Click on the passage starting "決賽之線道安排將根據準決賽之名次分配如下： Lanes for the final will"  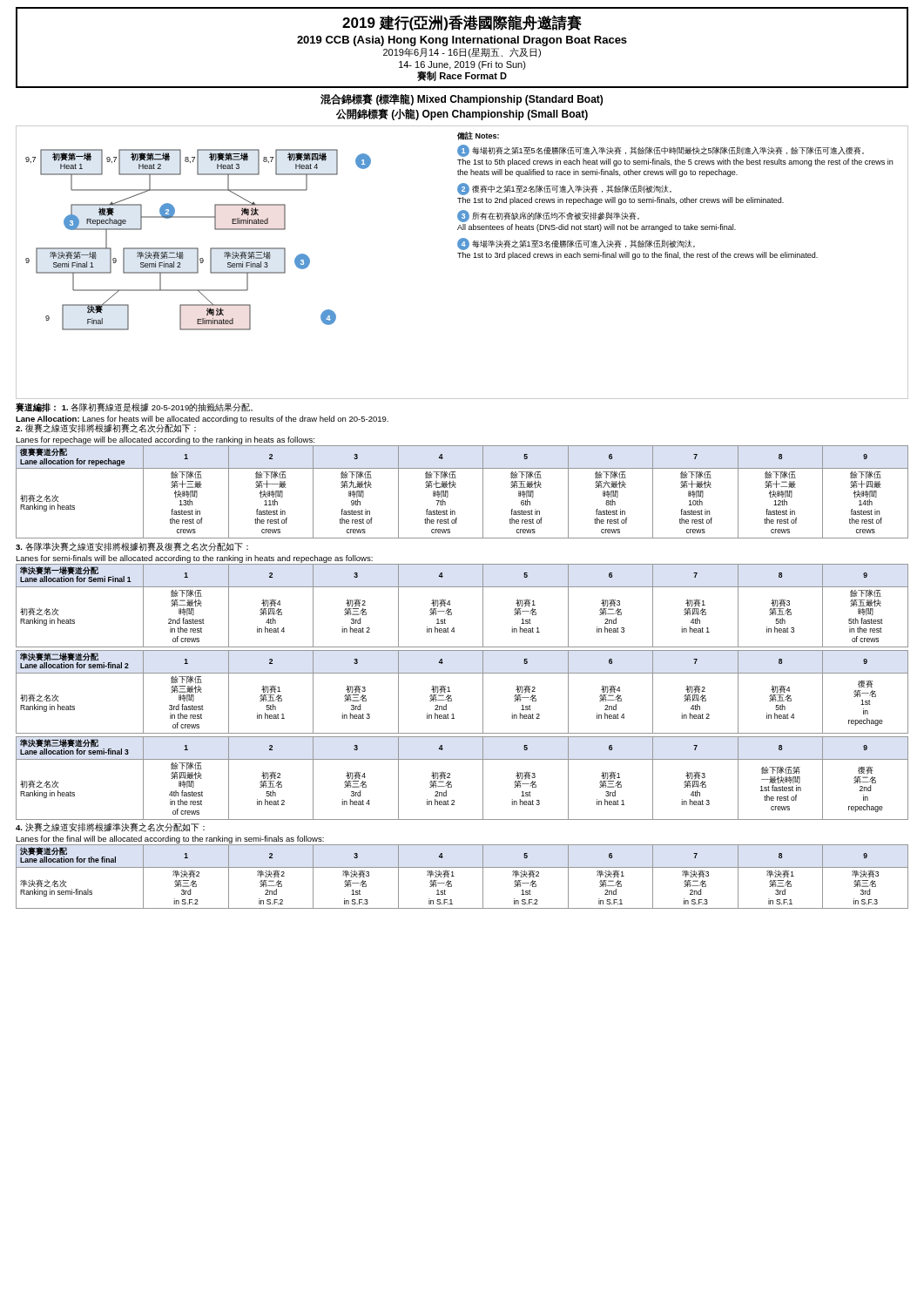[170, 833]
